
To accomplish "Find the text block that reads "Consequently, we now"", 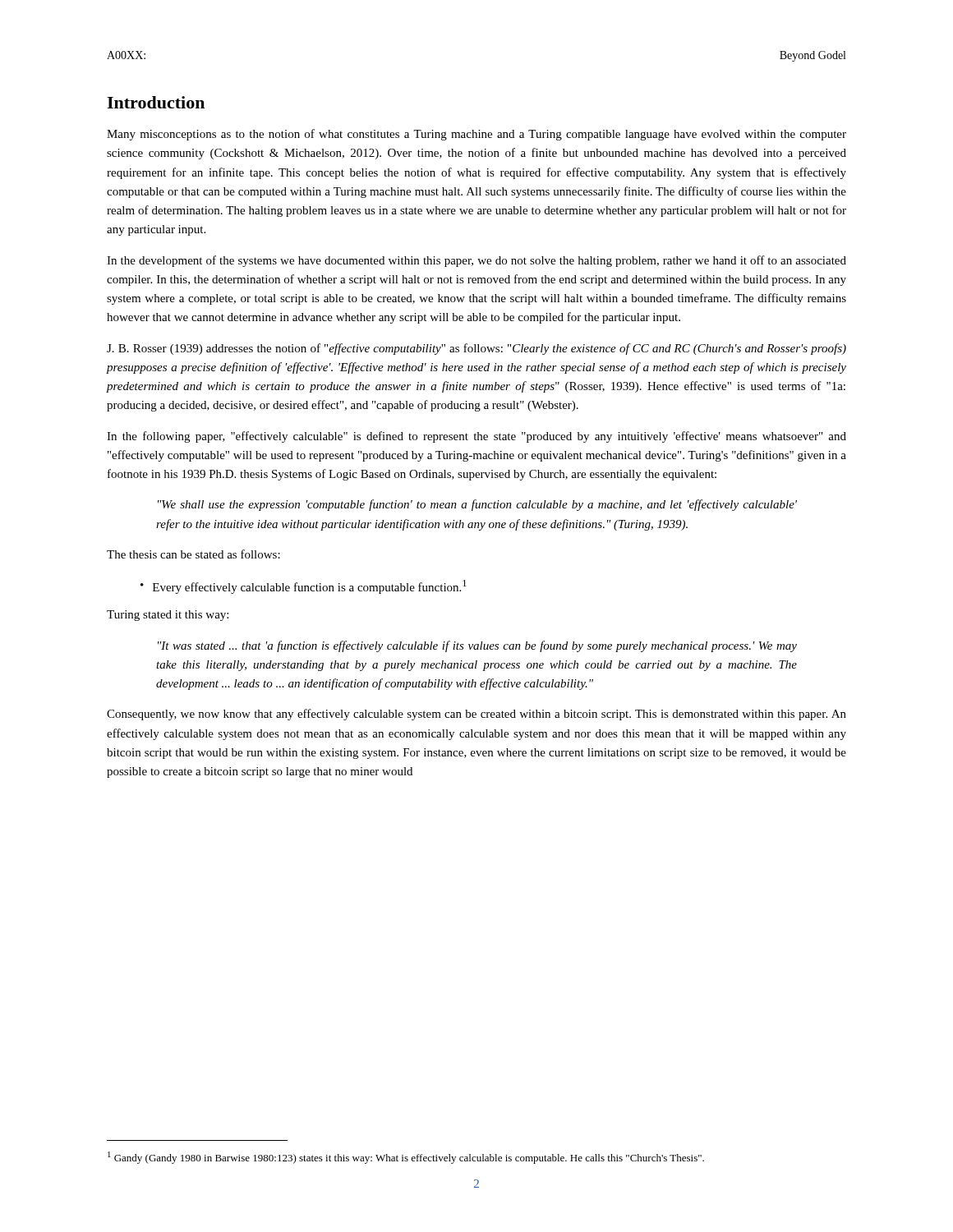I will (476, 743).
